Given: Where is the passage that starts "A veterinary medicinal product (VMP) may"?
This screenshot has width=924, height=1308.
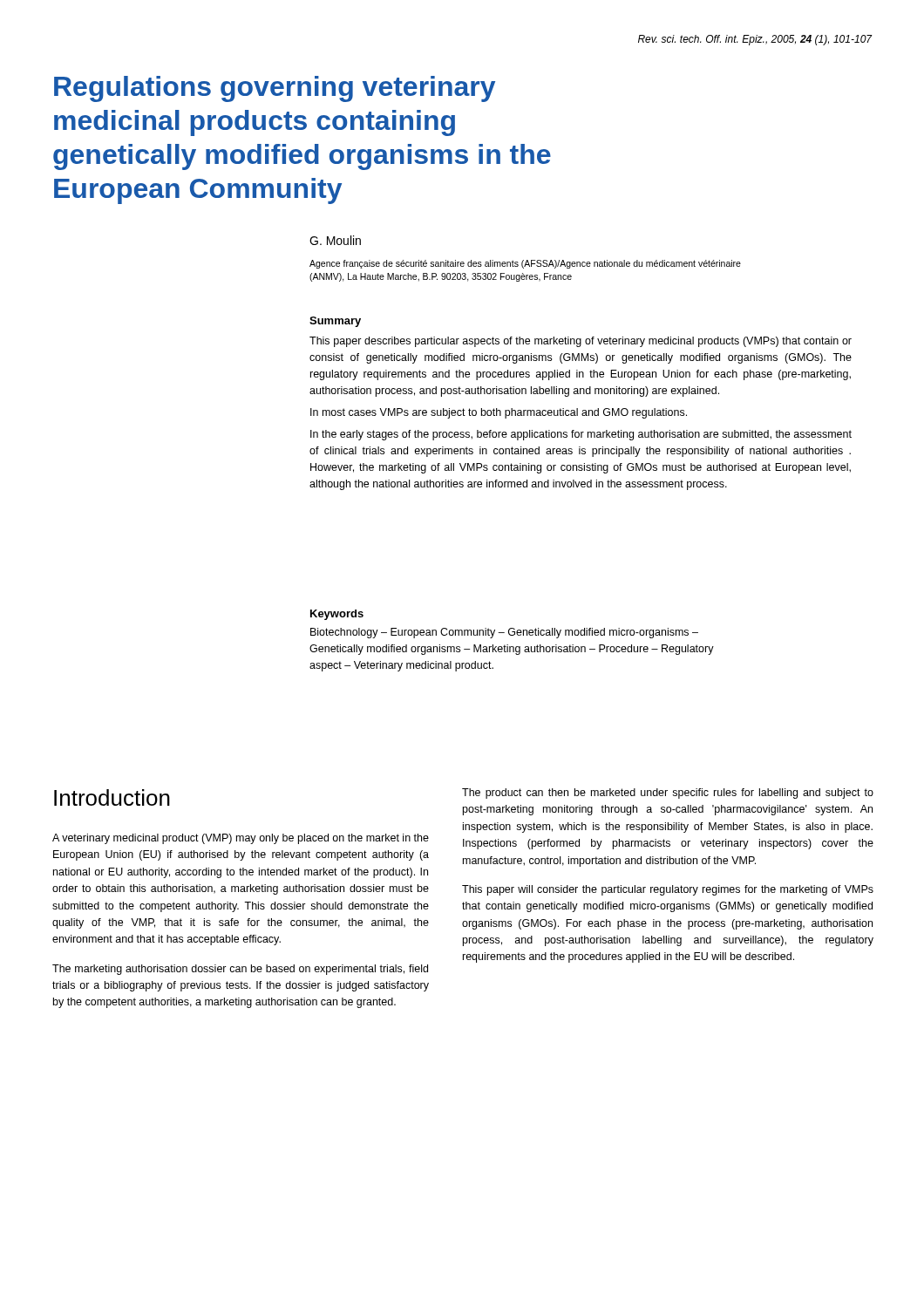Looking at the screenshot, I should [241, 921].
